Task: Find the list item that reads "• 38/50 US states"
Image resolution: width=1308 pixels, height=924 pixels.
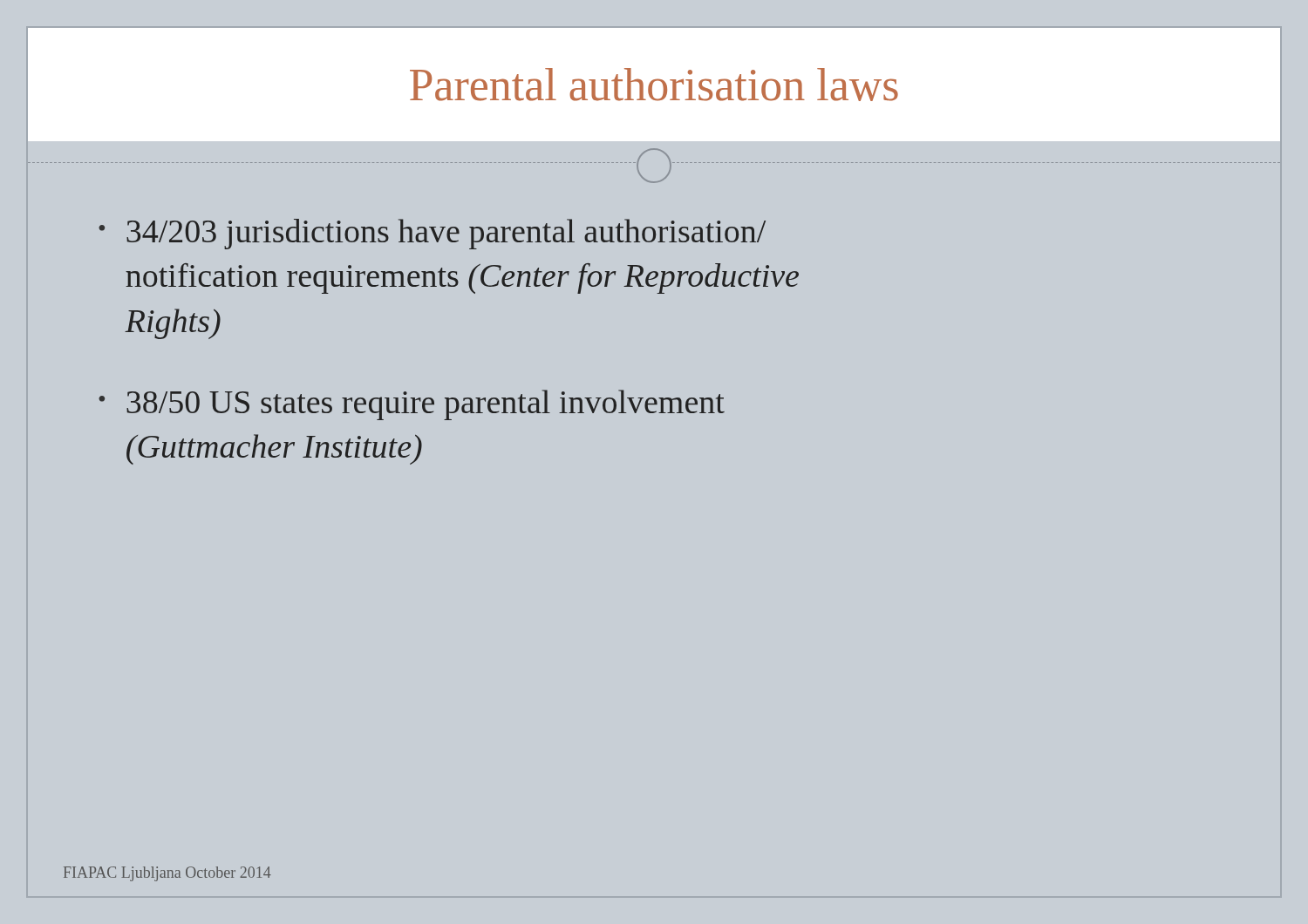Action: [x=411, y=425]
